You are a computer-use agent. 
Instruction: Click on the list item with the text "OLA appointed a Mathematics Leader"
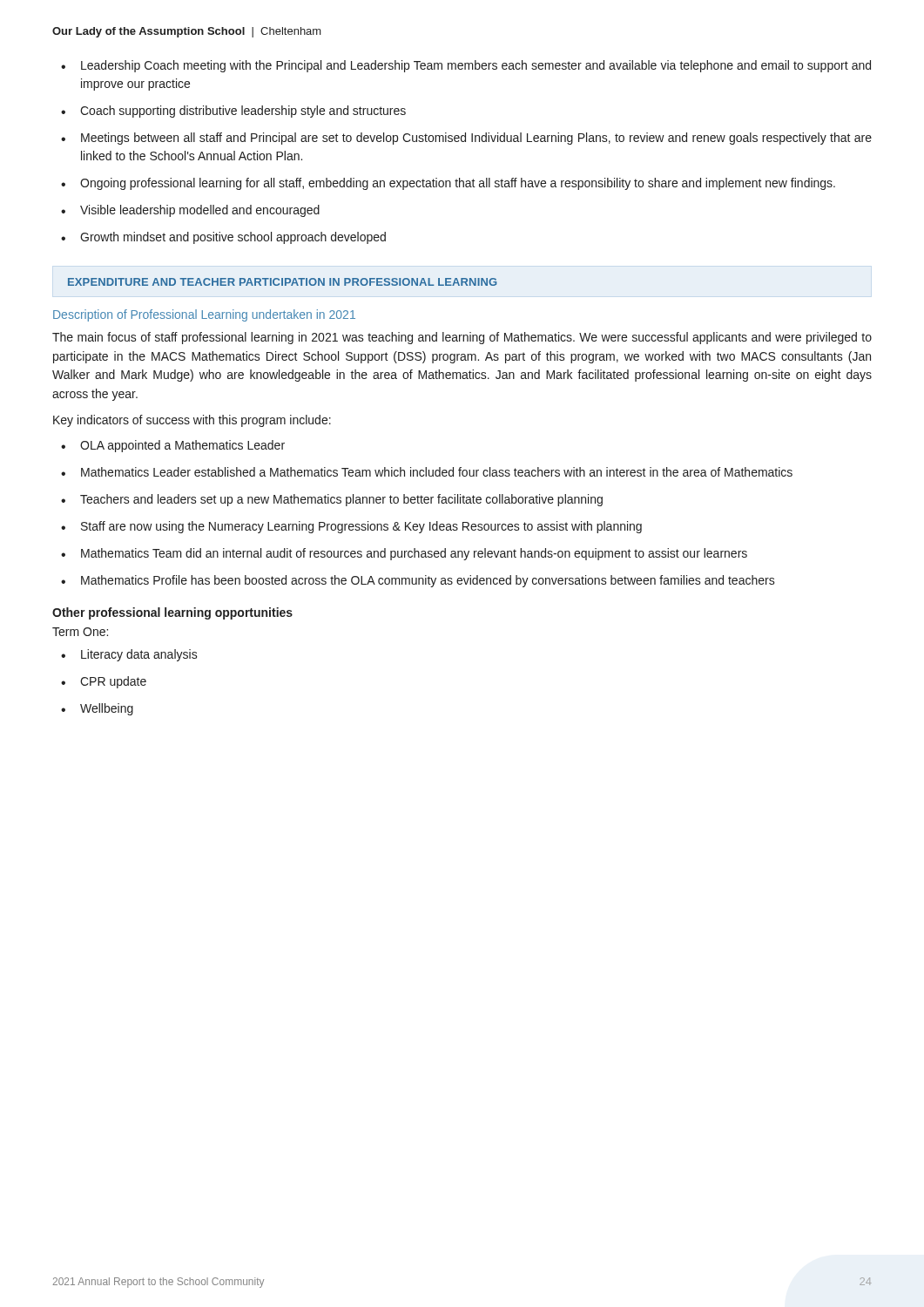click(182, 446)
